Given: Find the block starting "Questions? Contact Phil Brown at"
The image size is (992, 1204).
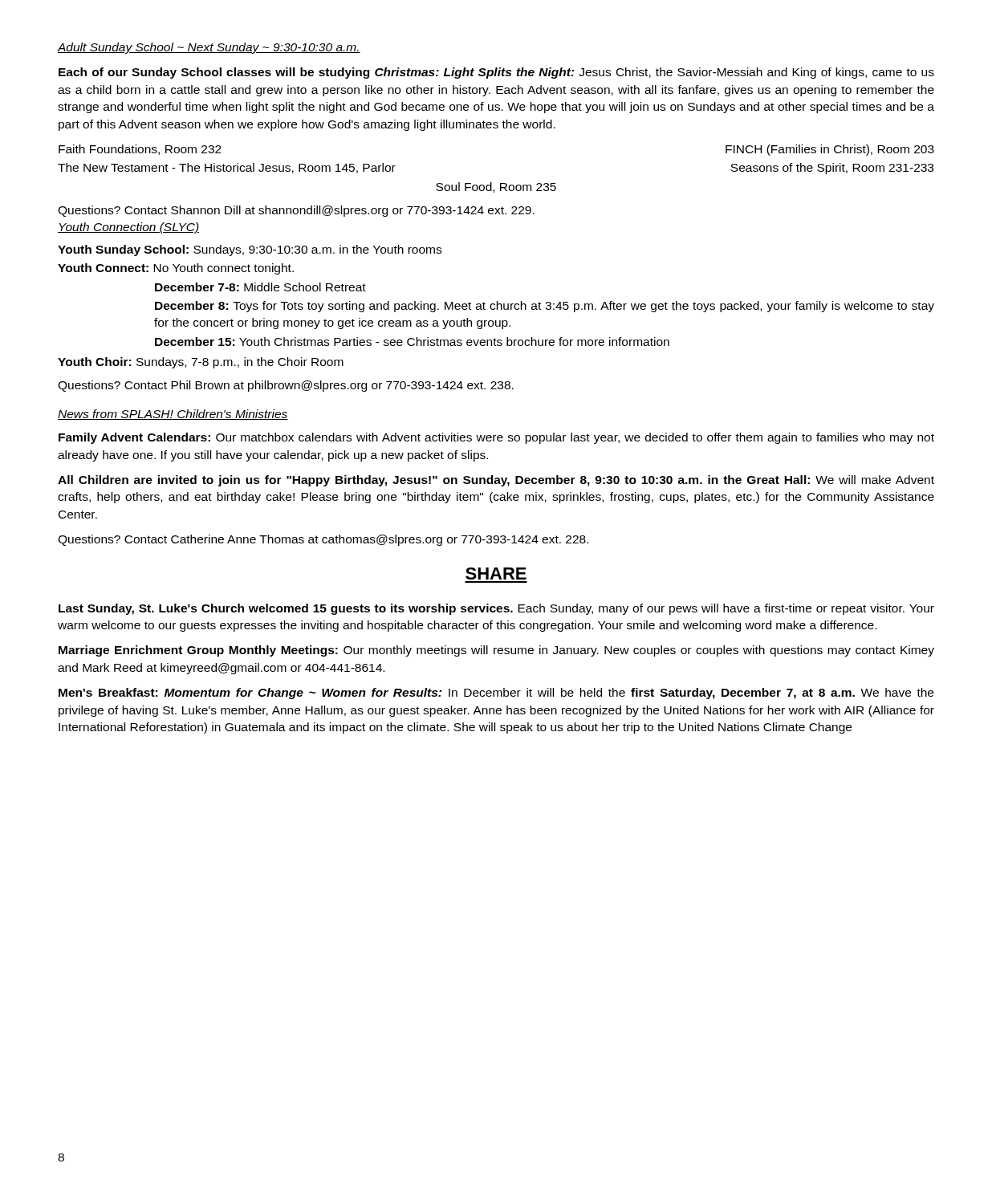Looking at the screenshot, I should pos(286,385).
